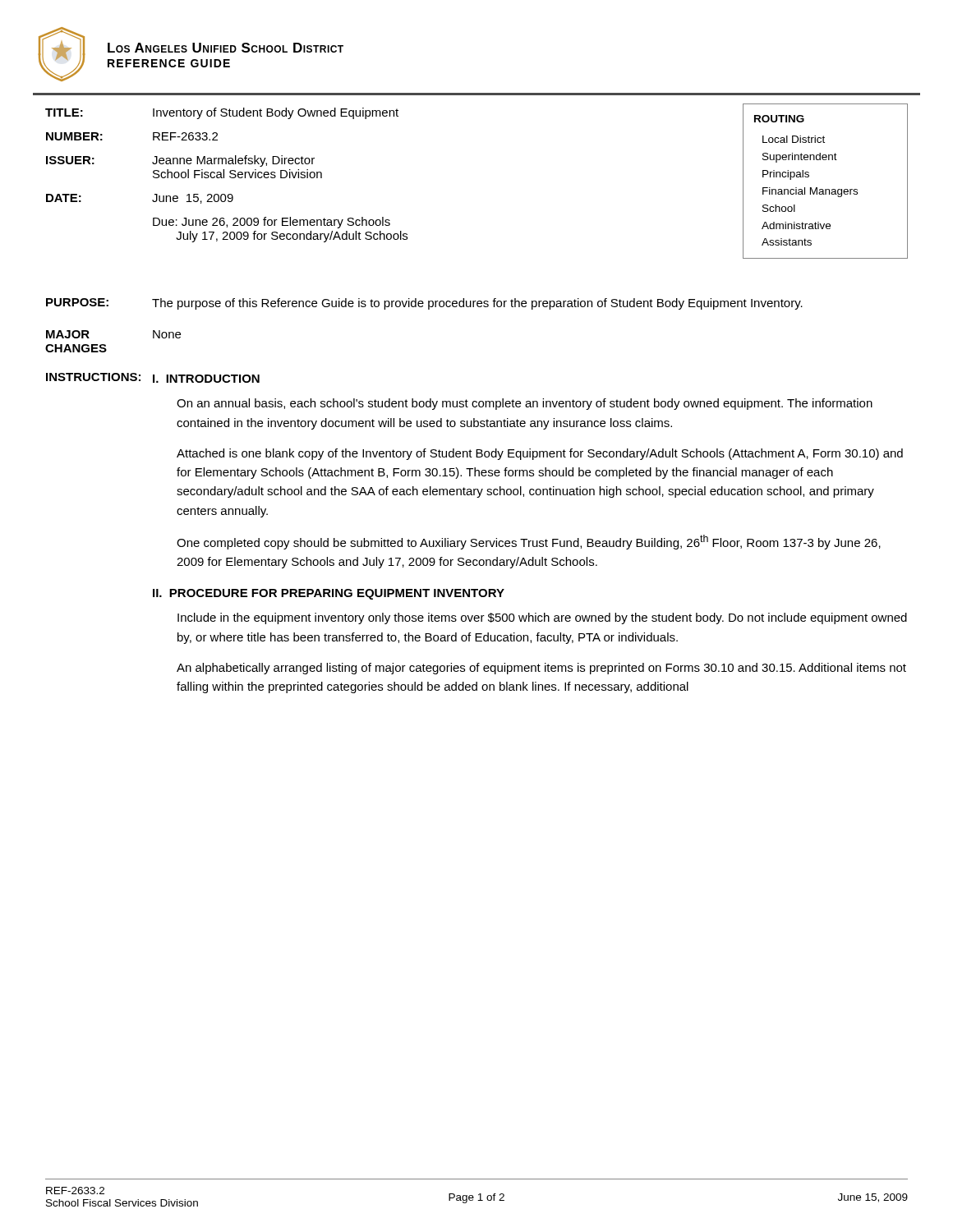Click on the text block containing "Attached is one"
Image resolution: width=953 pixels, height=1232 pixels.
coord(540,481)
